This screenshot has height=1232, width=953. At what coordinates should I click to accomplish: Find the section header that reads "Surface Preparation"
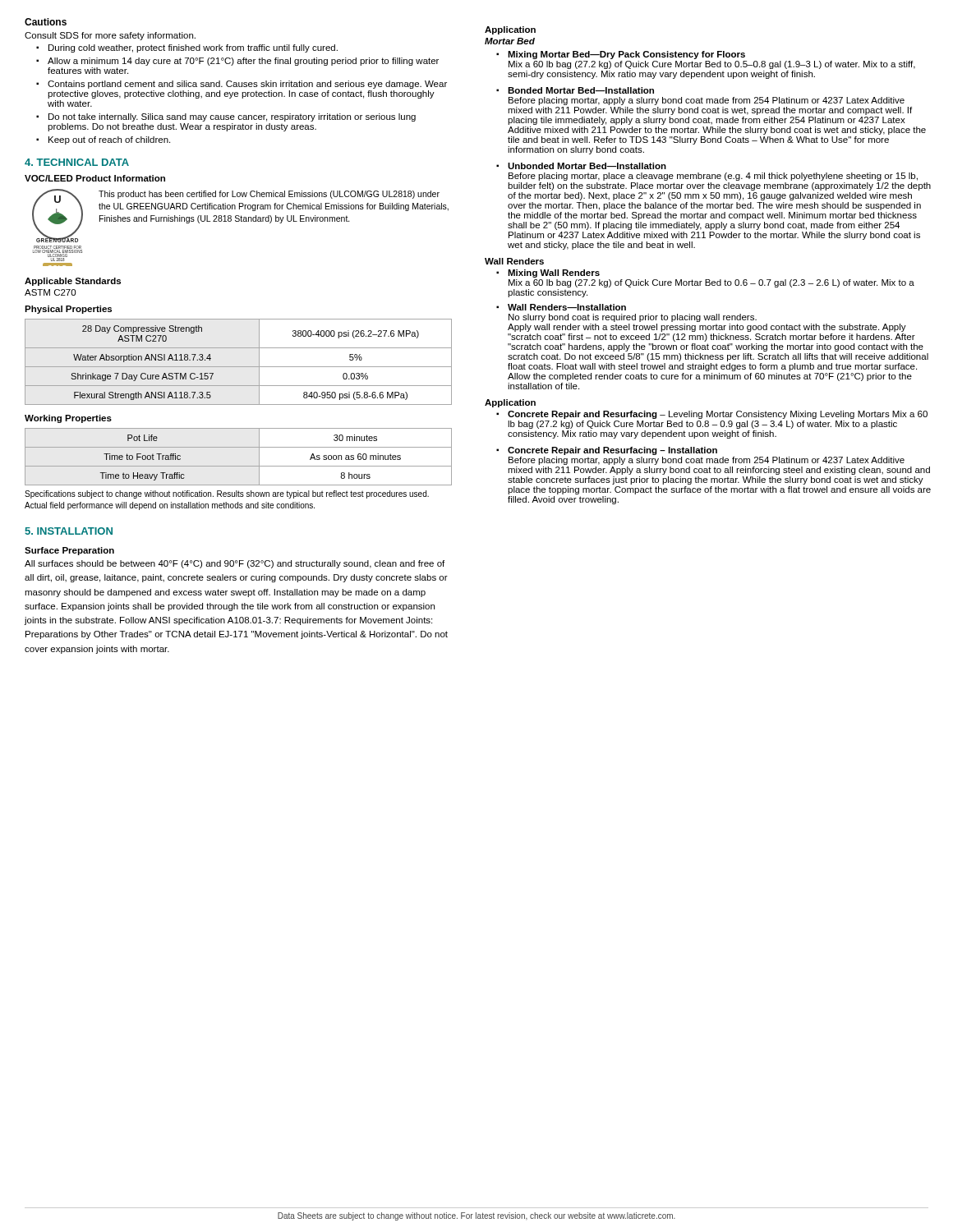point(70,550)
